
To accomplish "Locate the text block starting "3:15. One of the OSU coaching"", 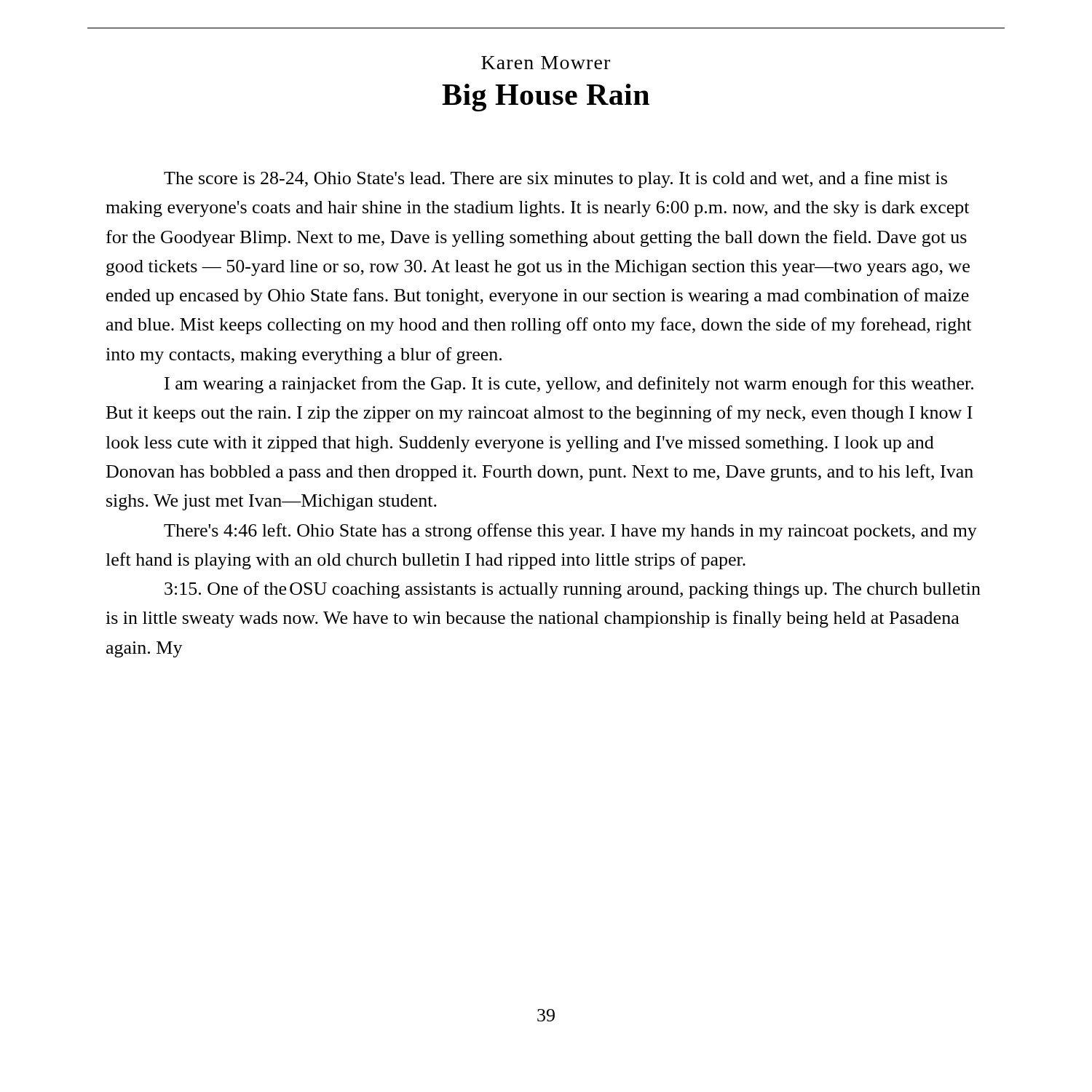I will [546, 619].
